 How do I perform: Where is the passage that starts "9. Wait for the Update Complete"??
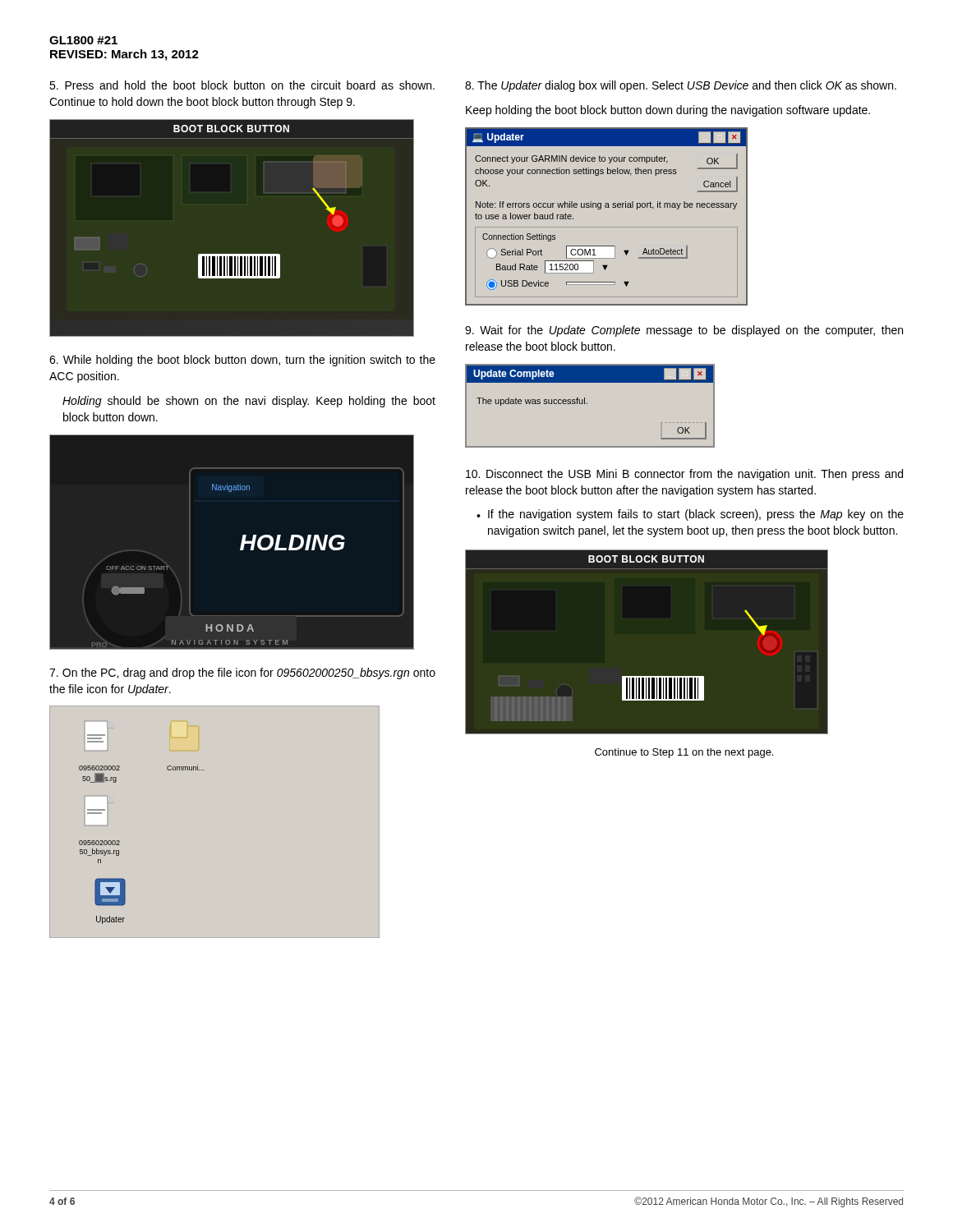coord(684,339)
